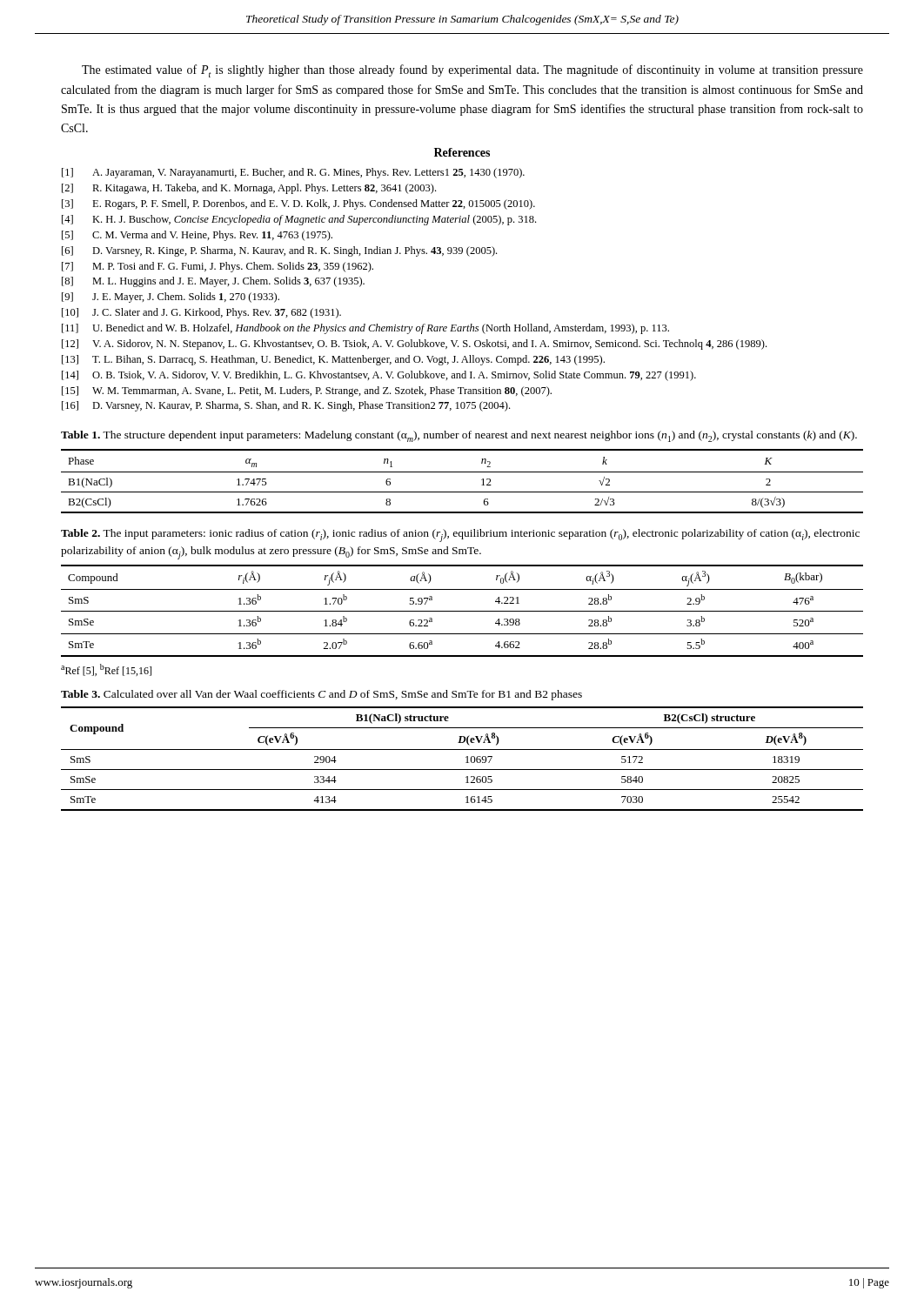Point to the region starting "[16] D. Varsney, N. Kaurav, P. Sharma, S."

(462, 406)
